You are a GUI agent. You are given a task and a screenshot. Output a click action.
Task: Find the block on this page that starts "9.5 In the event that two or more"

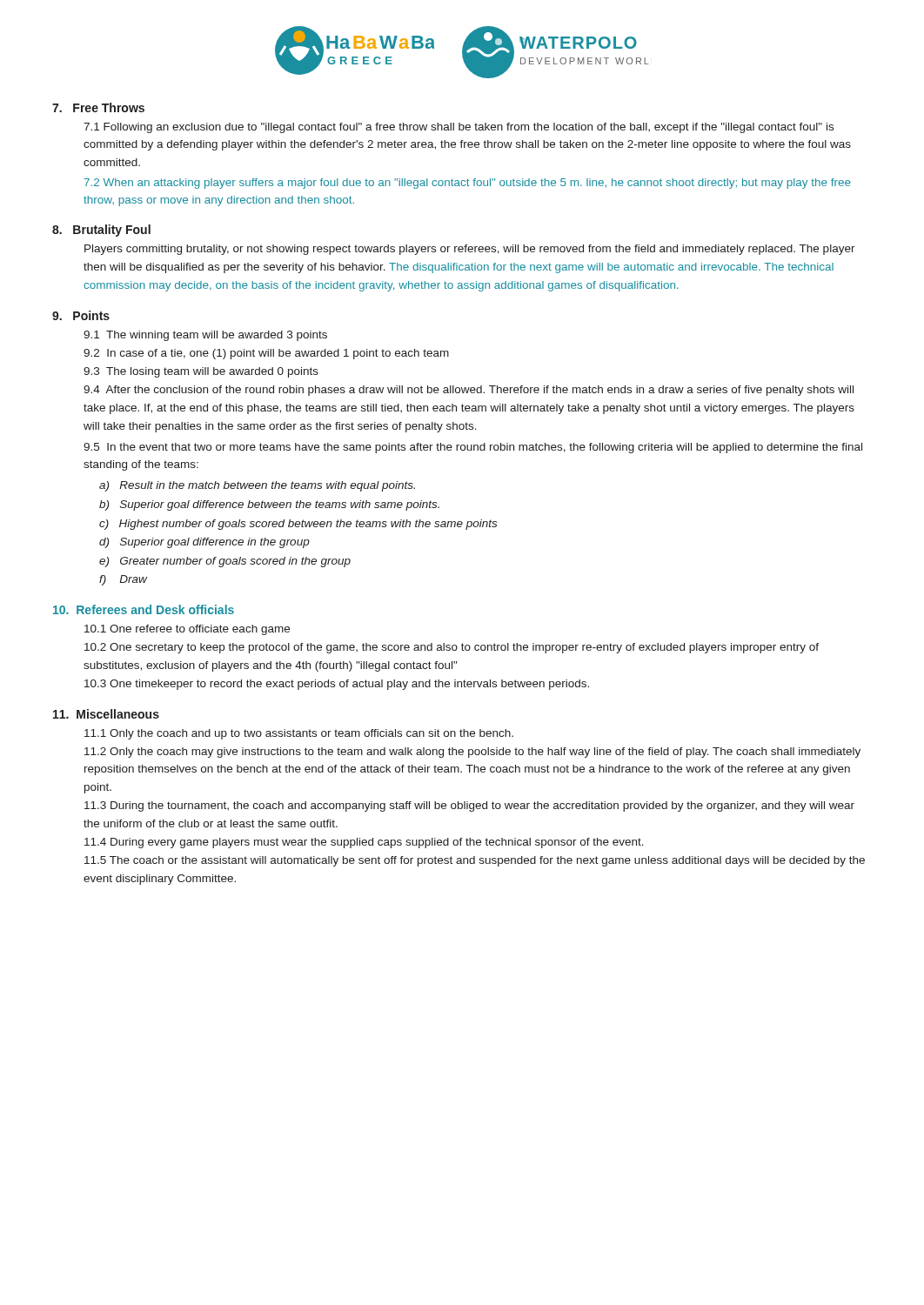pyautogui.click(x=473, y=455)
